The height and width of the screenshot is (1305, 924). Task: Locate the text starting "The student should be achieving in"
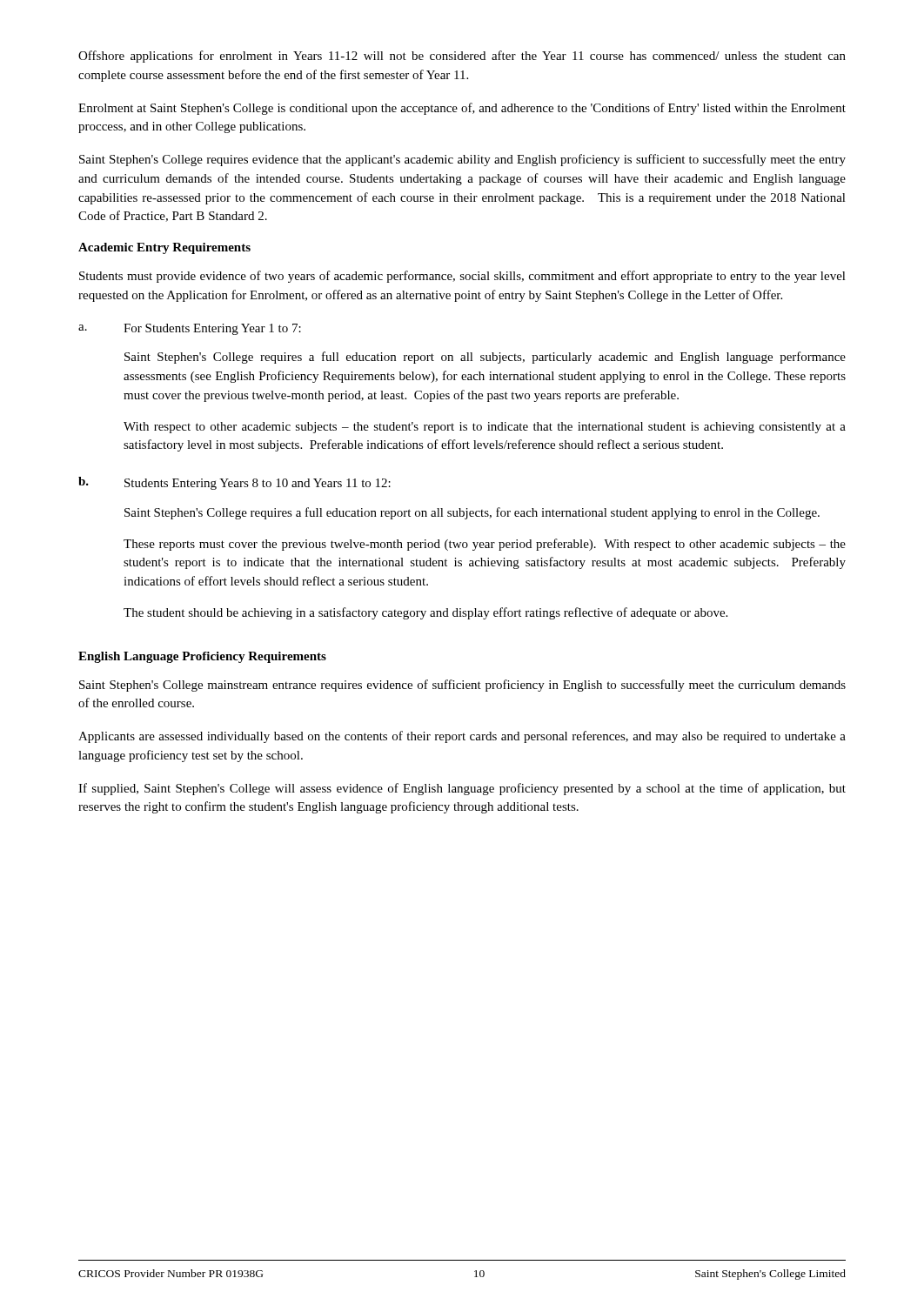pos(426,612)
